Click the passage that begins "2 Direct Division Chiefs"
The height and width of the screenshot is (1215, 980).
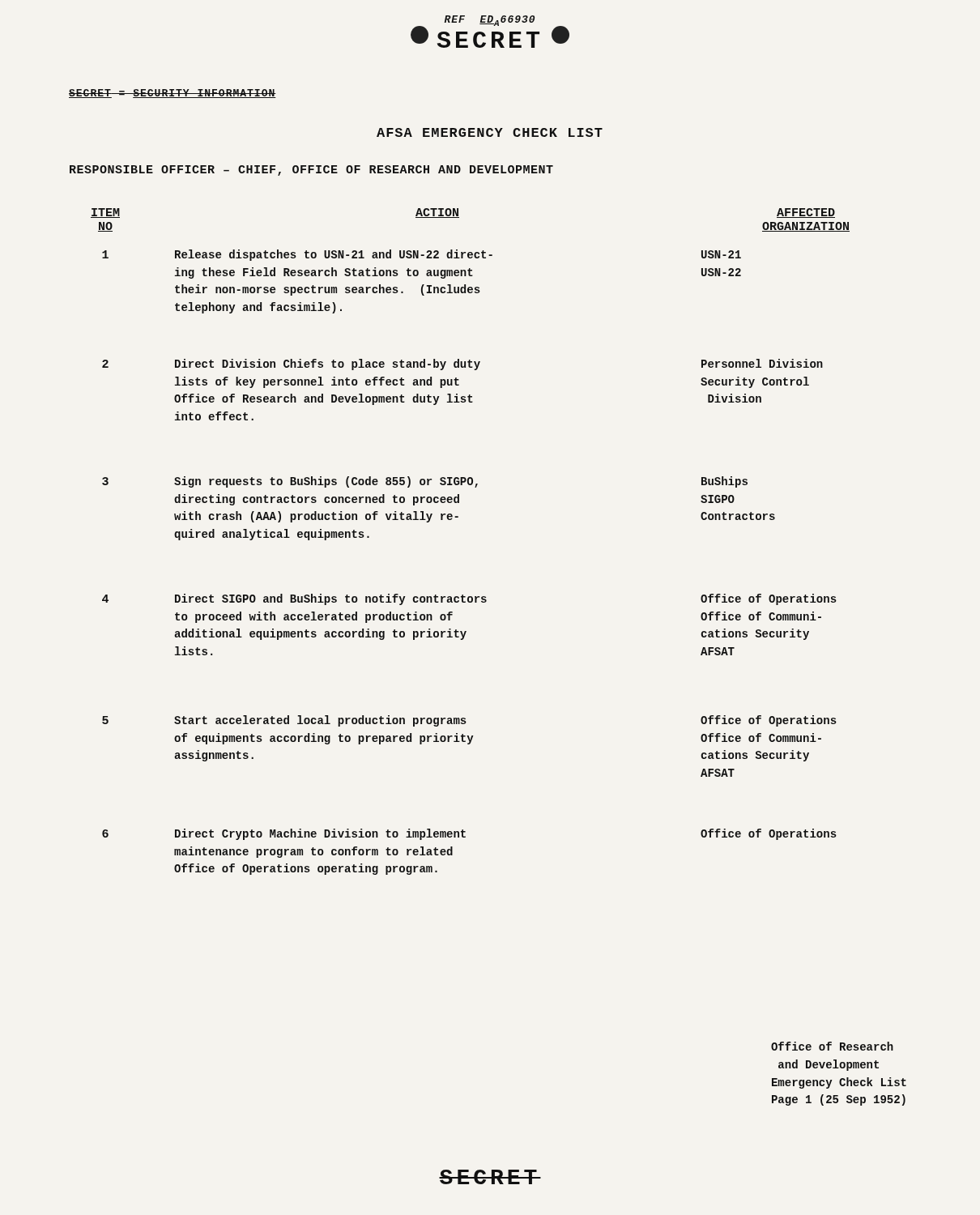tap(462, 364)
